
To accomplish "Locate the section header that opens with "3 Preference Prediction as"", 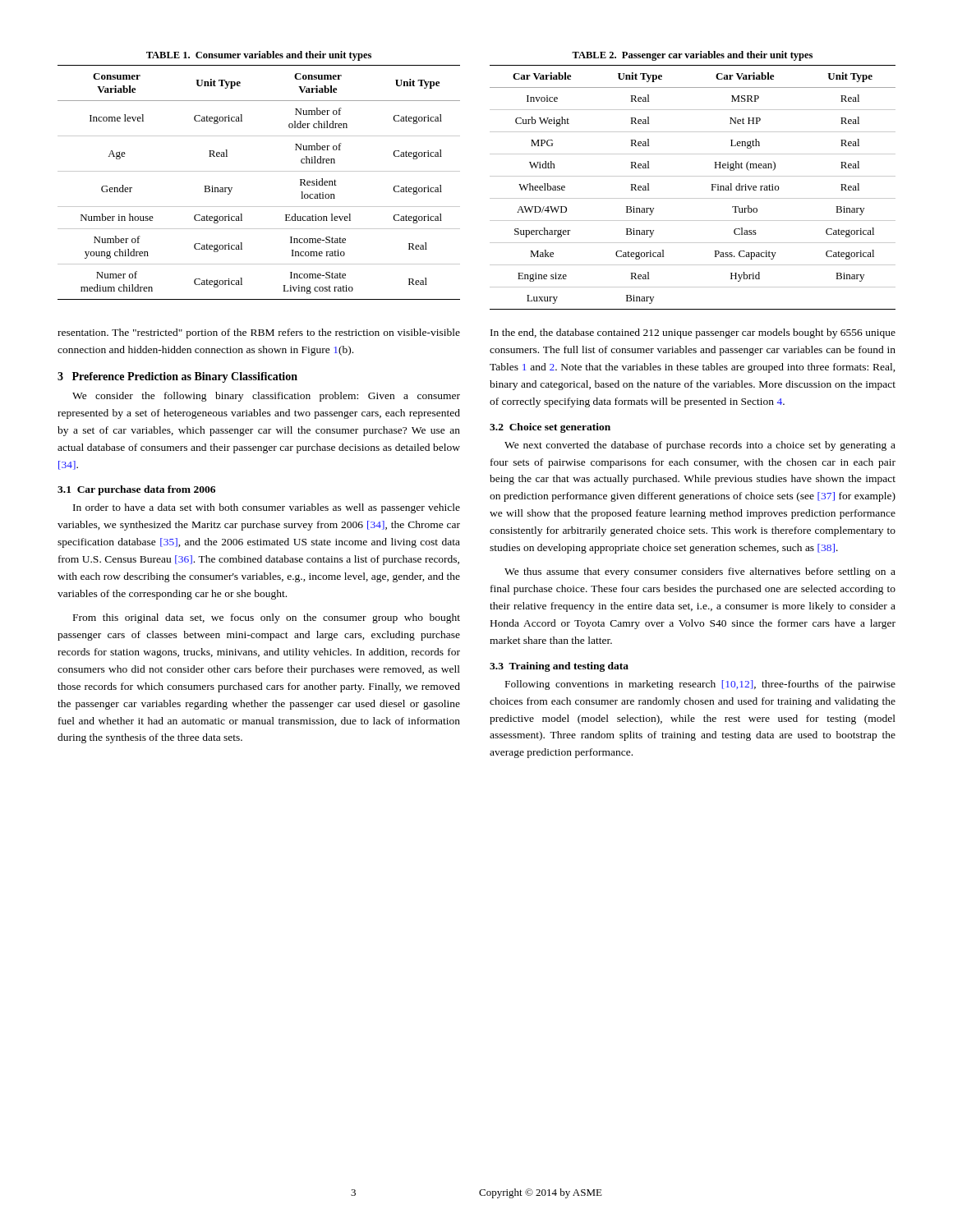I will tap(177, 376).
